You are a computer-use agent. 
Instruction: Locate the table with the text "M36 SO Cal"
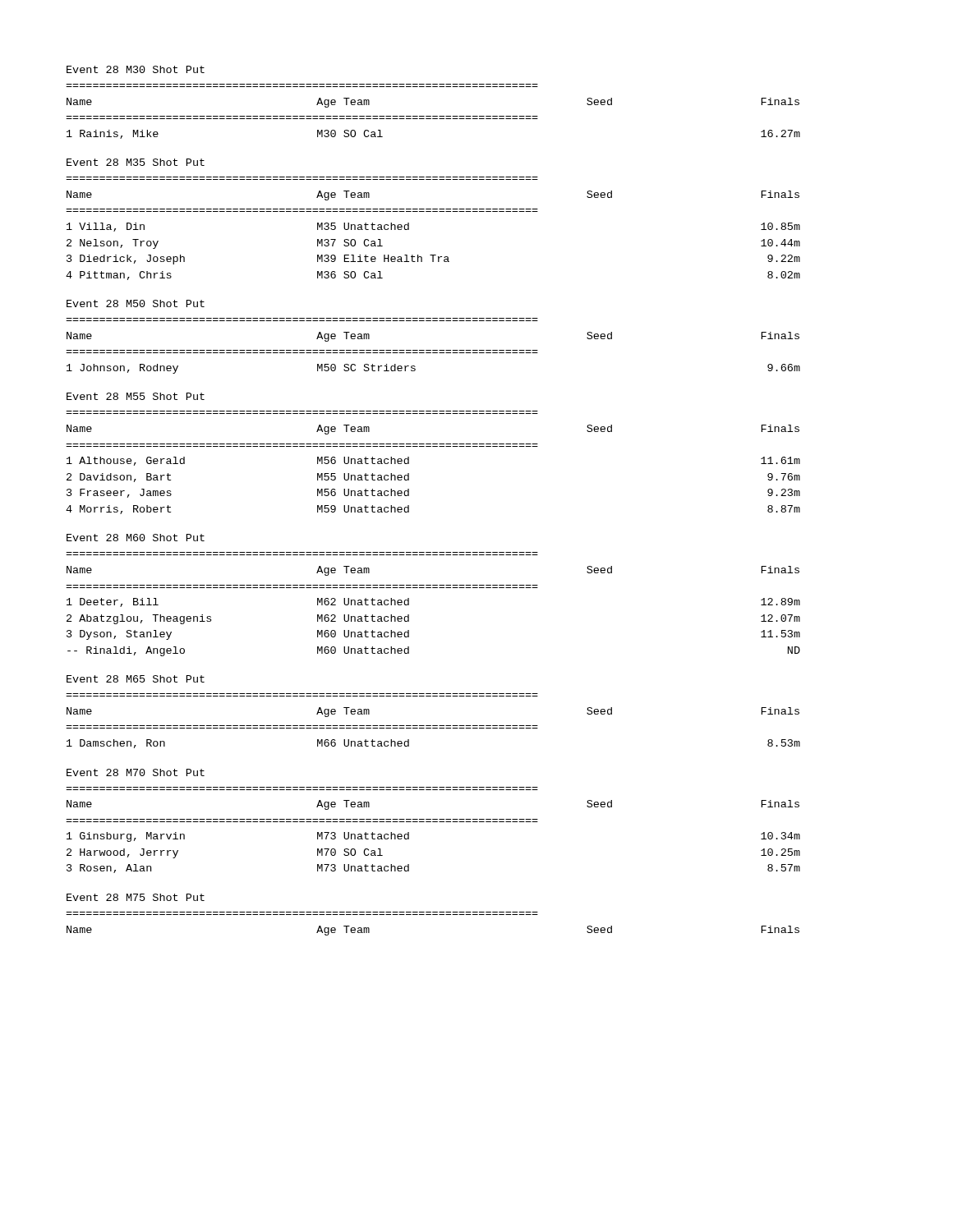pyautogui.click(x=476, y=227)
